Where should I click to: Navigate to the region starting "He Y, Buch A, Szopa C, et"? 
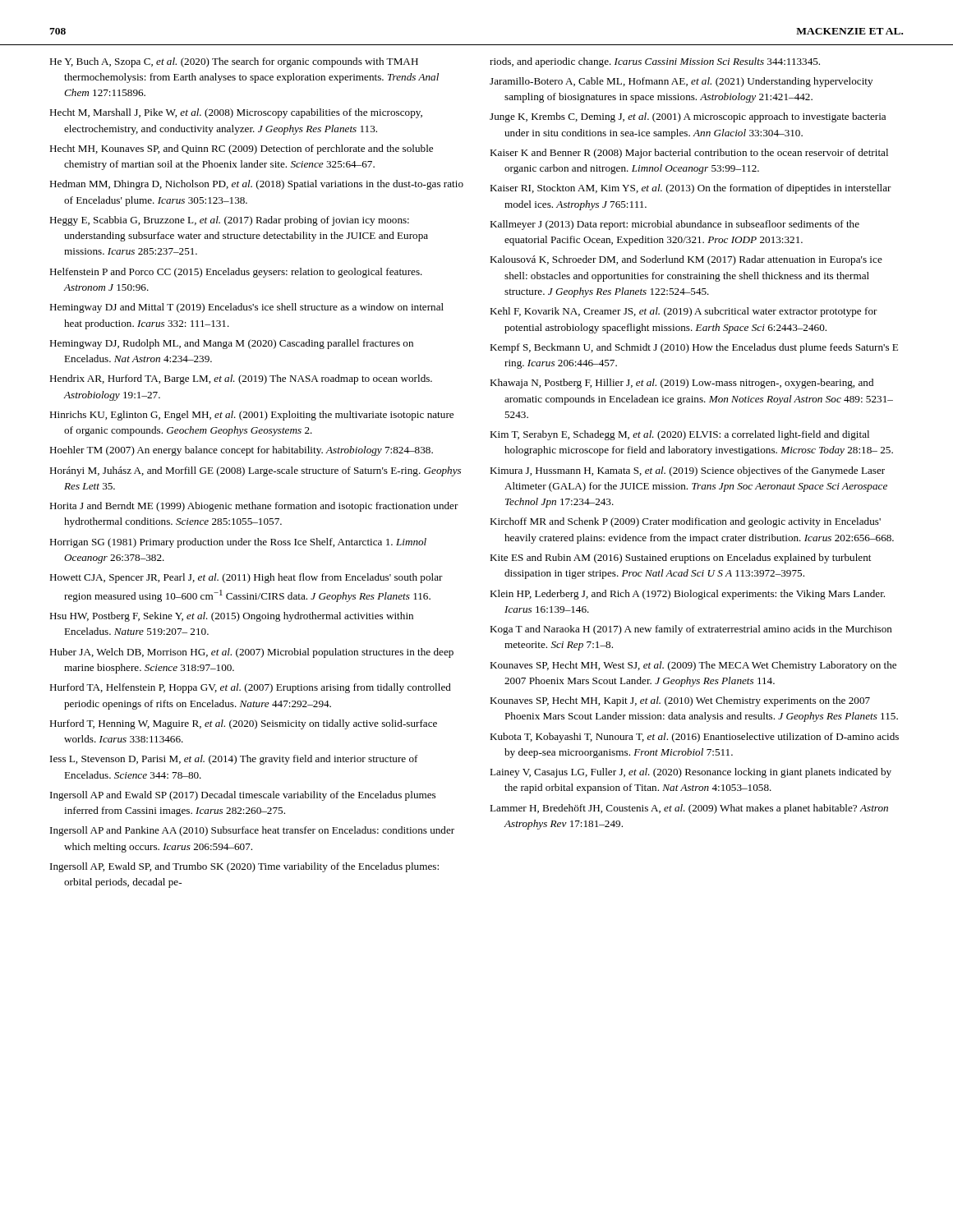(x=244, y=77)
